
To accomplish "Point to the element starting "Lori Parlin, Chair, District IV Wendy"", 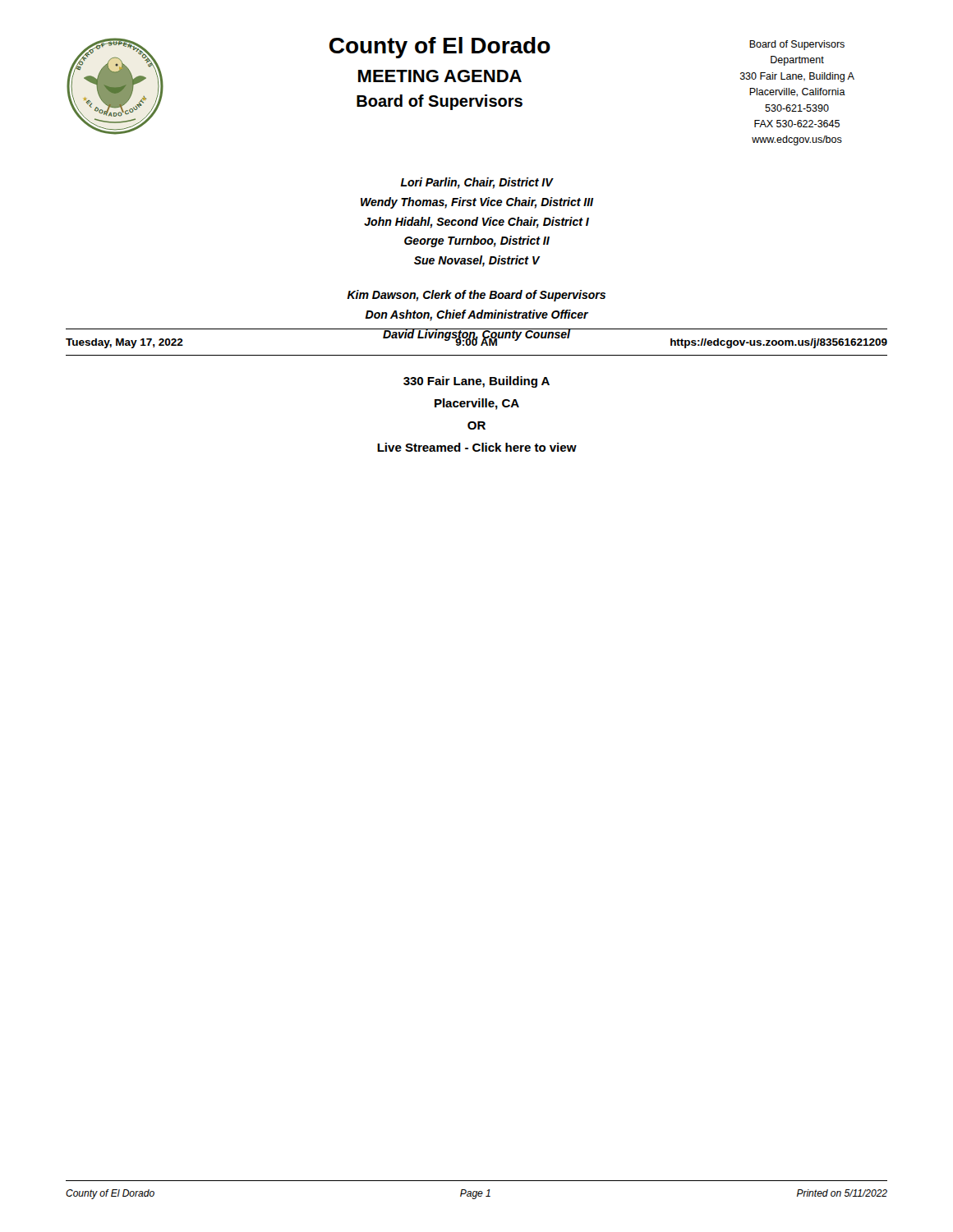I will point(476,221).
